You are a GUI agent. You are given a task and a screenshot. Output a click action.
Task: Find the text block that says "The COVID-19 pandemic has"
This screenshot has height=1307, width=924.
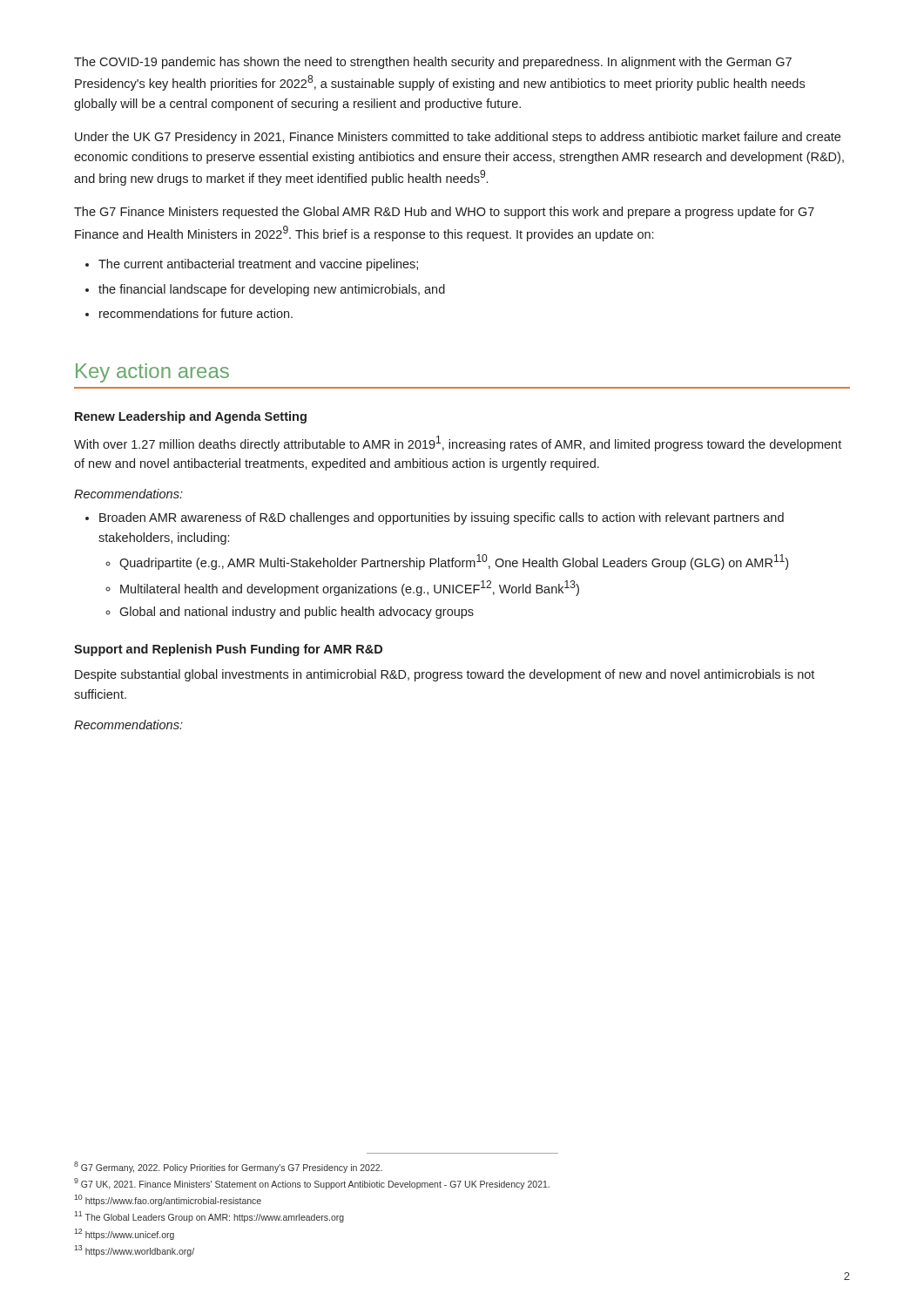point(440,83)
